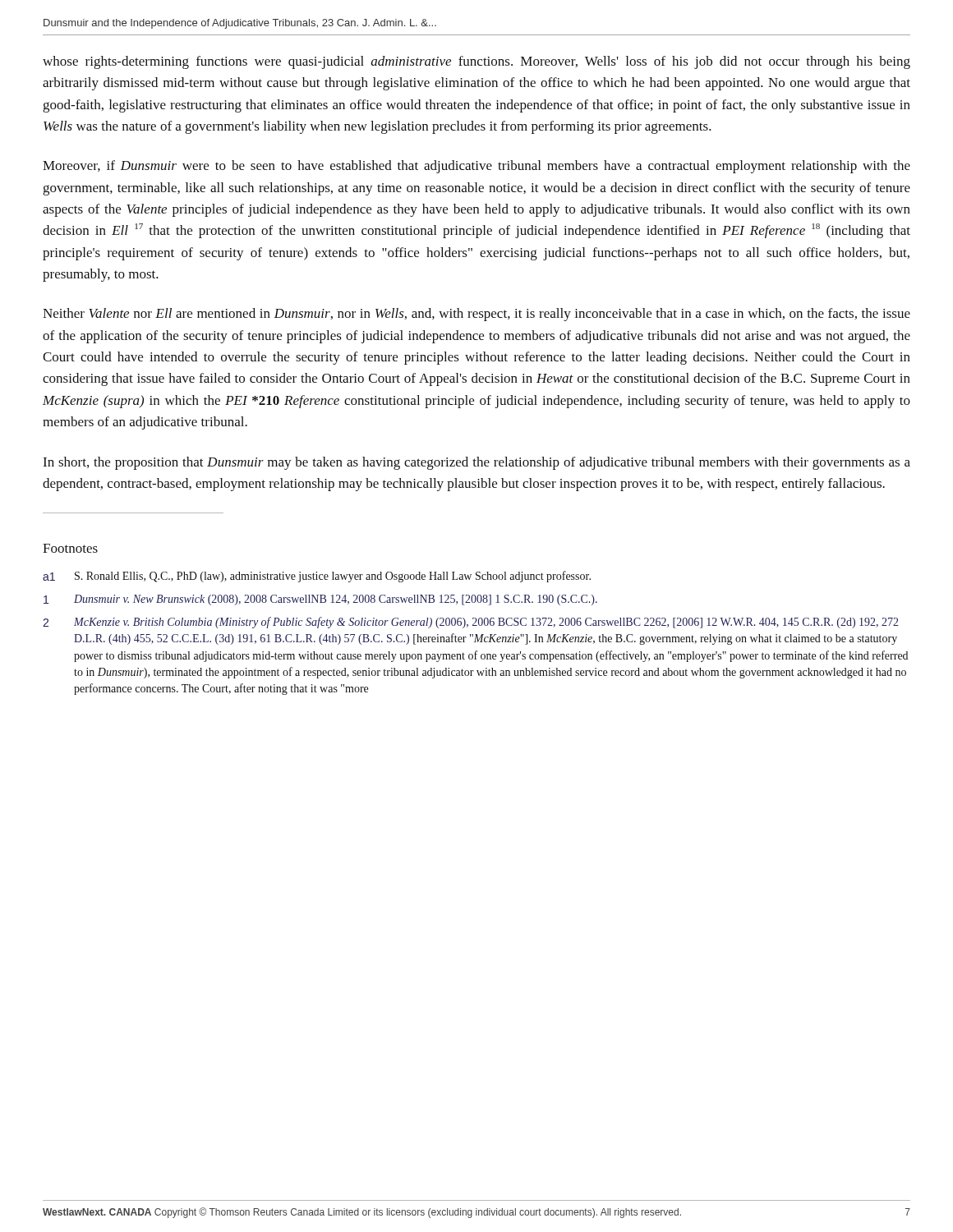Viewport: 953px width, 1232px height.
Task: Find the block on this page that starts "Moreover, if Dunsmuir were to be seen to"
Action: (x=476, y=220)
